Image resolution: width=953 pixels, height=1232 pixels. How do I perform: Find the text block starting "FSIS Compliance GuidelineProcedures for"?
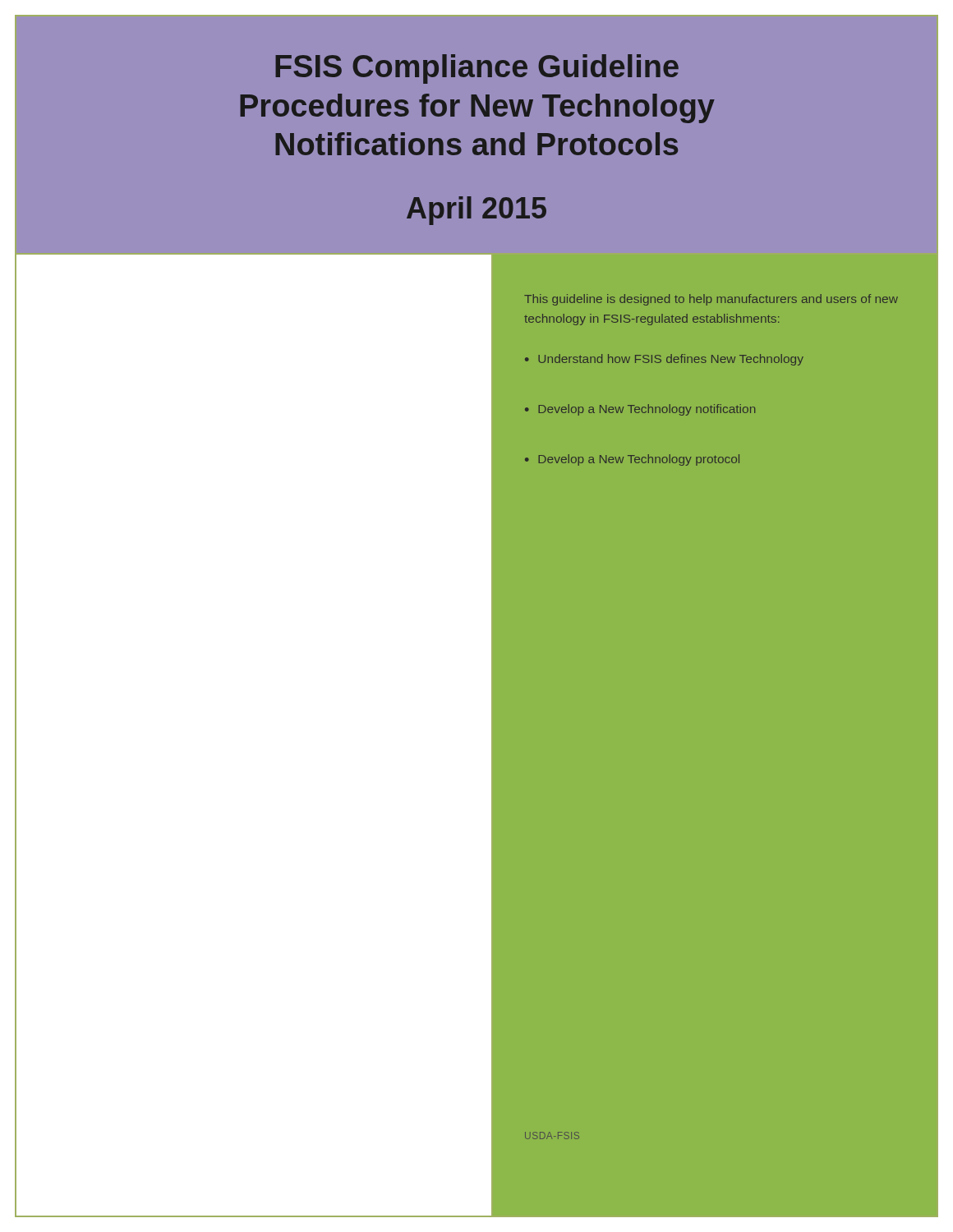pyautogui.click(x=476, y=106)
